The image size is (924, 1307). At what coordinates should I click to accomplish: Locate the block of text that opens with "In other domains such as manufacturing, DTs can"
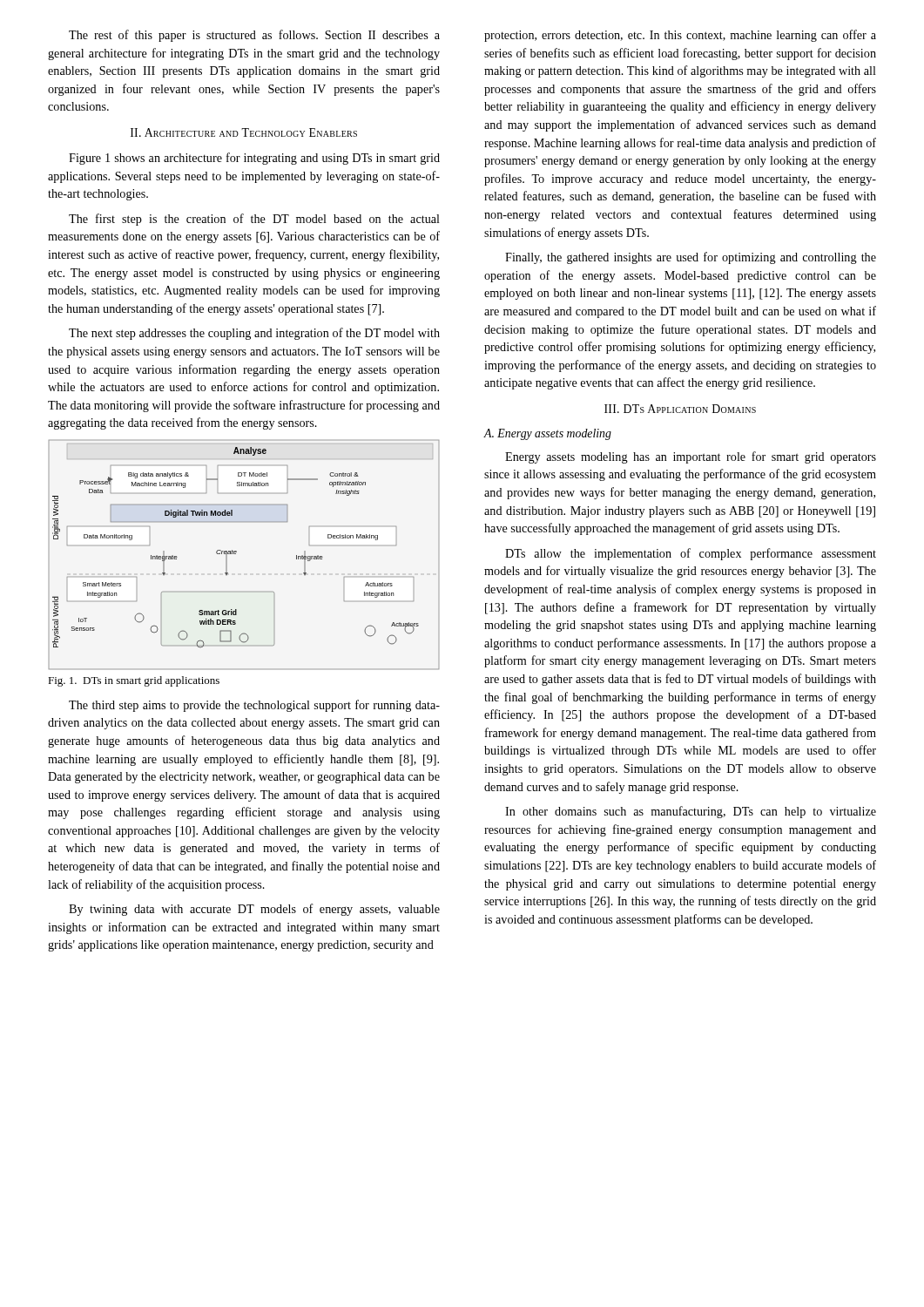680,865
